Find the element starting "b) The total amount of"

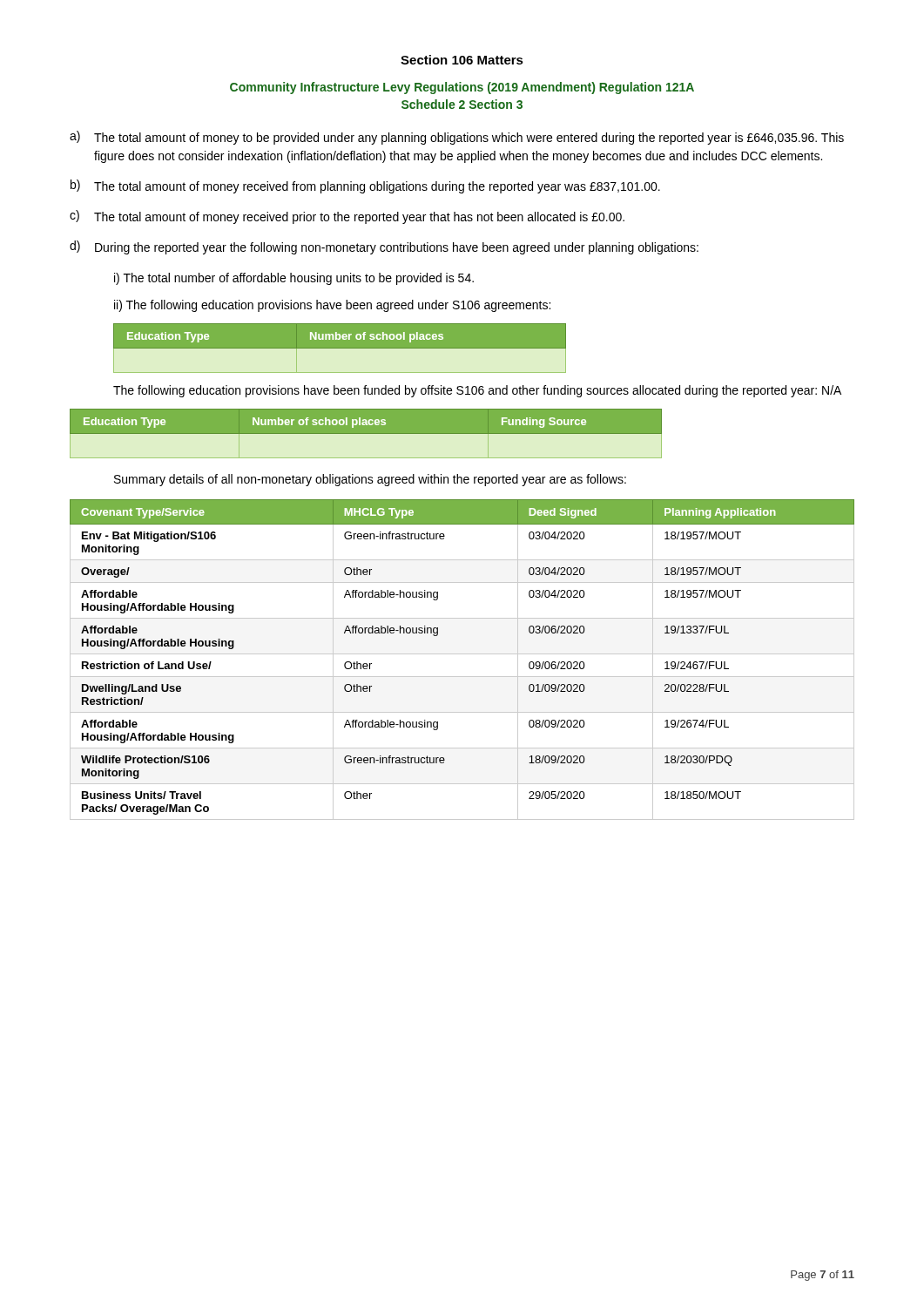[462, 187]
